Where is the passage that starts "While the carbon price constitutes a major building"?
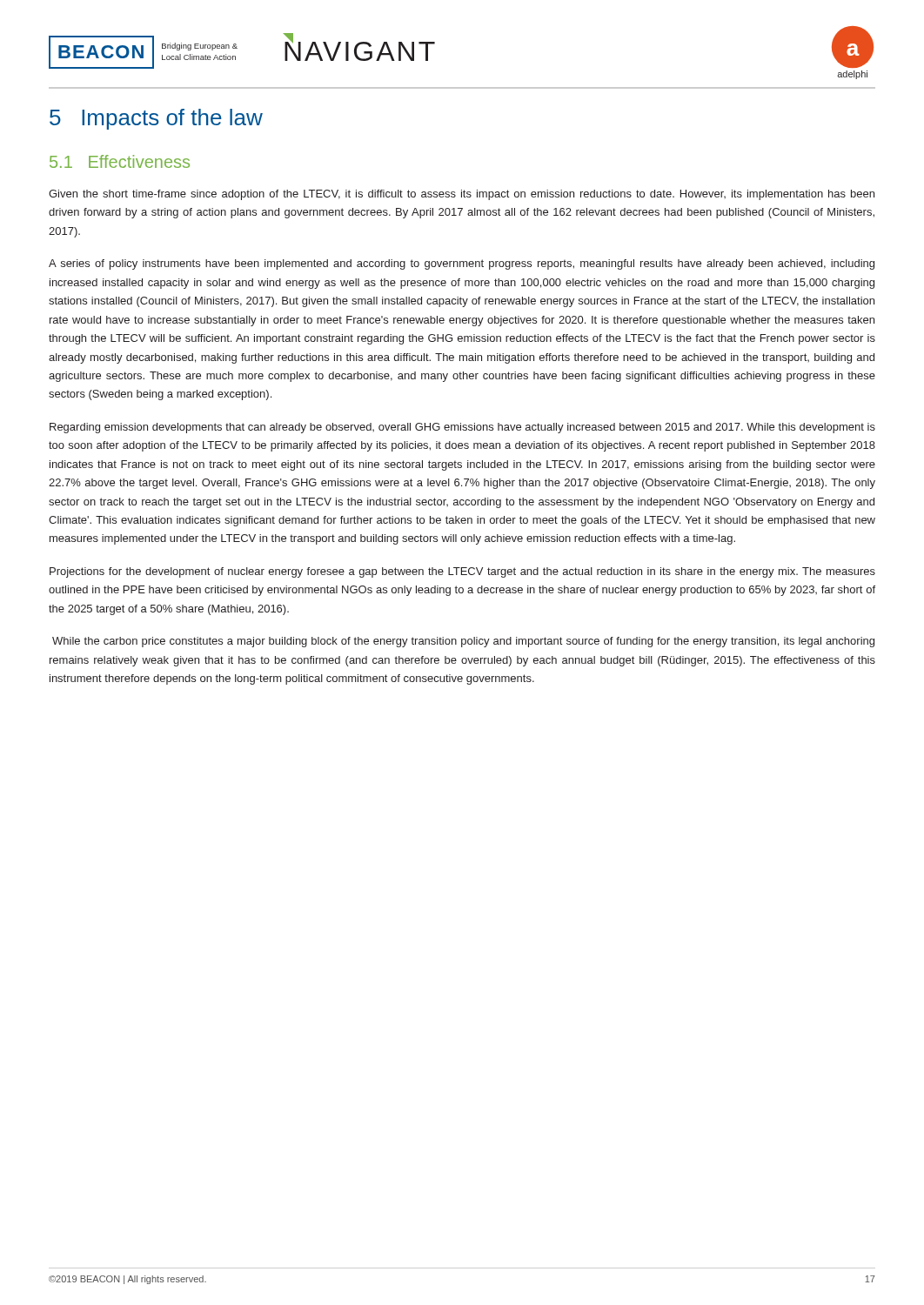 pyautogui.click(x=462, y=660)
